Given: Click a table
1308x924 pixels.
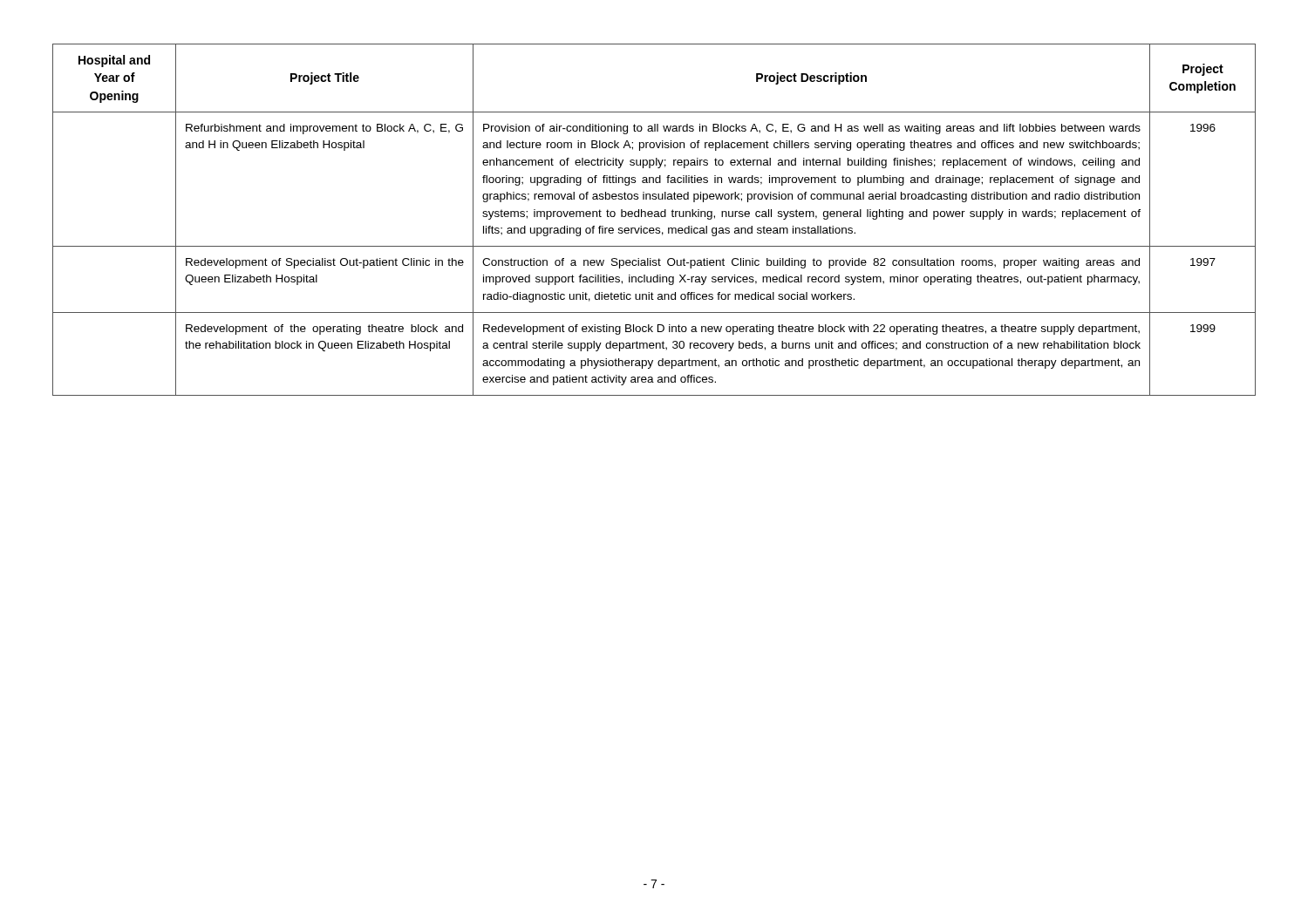Looking at the screenshot, I should click(654, 220).
